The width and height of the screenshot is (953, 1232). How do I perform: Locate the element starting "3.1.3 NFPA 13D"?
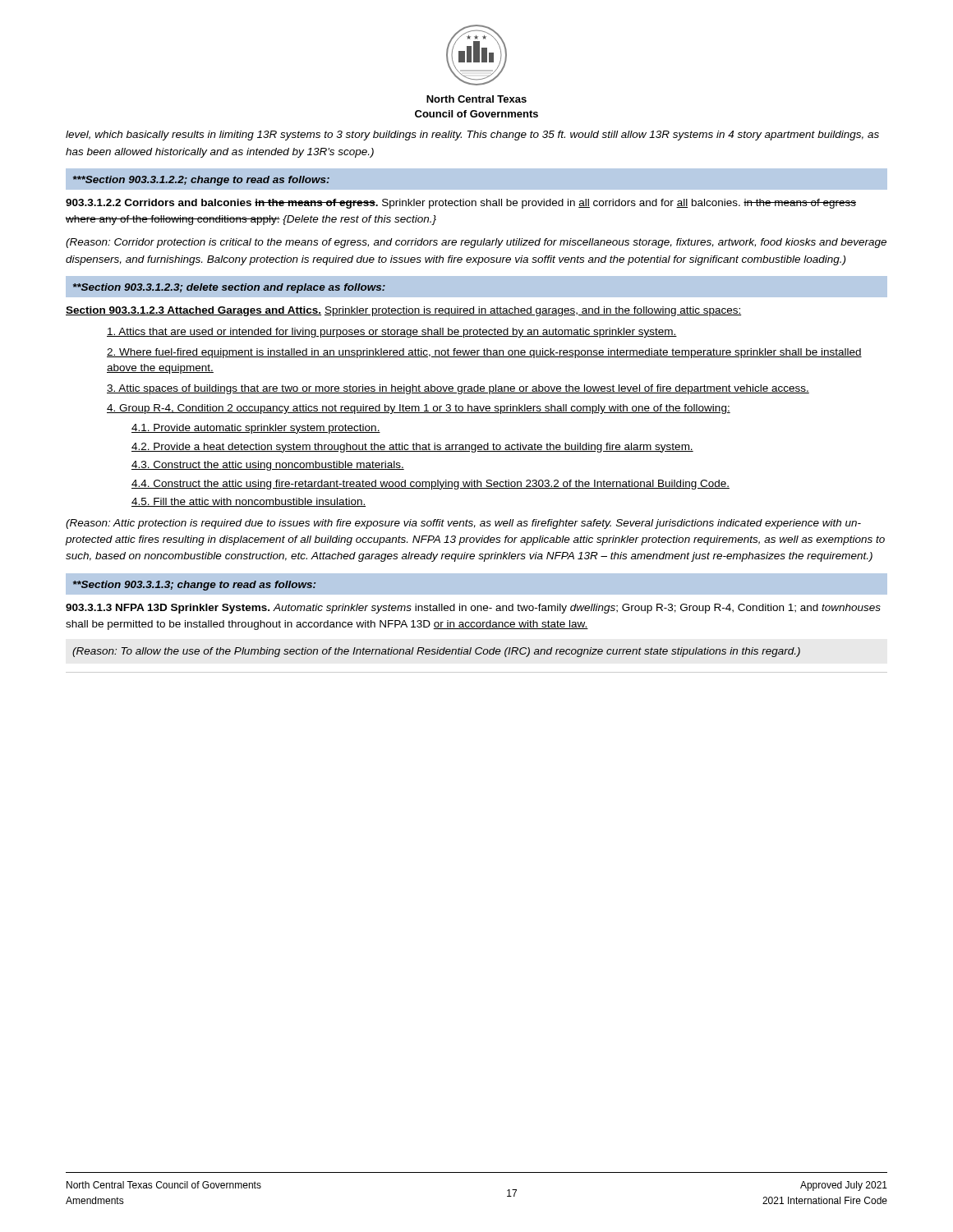click(473, 615)
